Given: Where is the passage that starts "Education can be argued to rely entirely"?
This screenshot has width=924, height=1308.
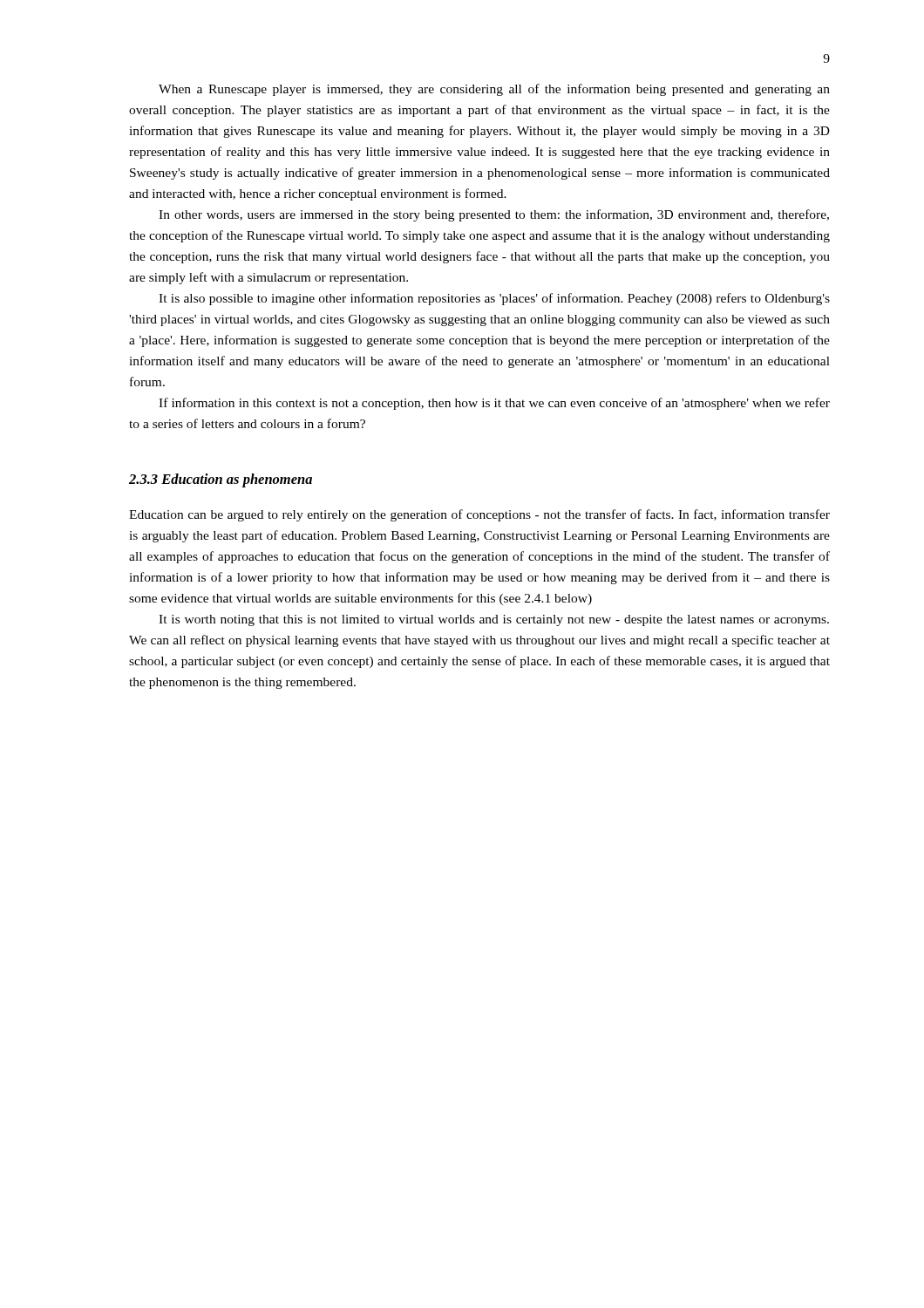Looking at the screenshot, I should tap(479, 557).
